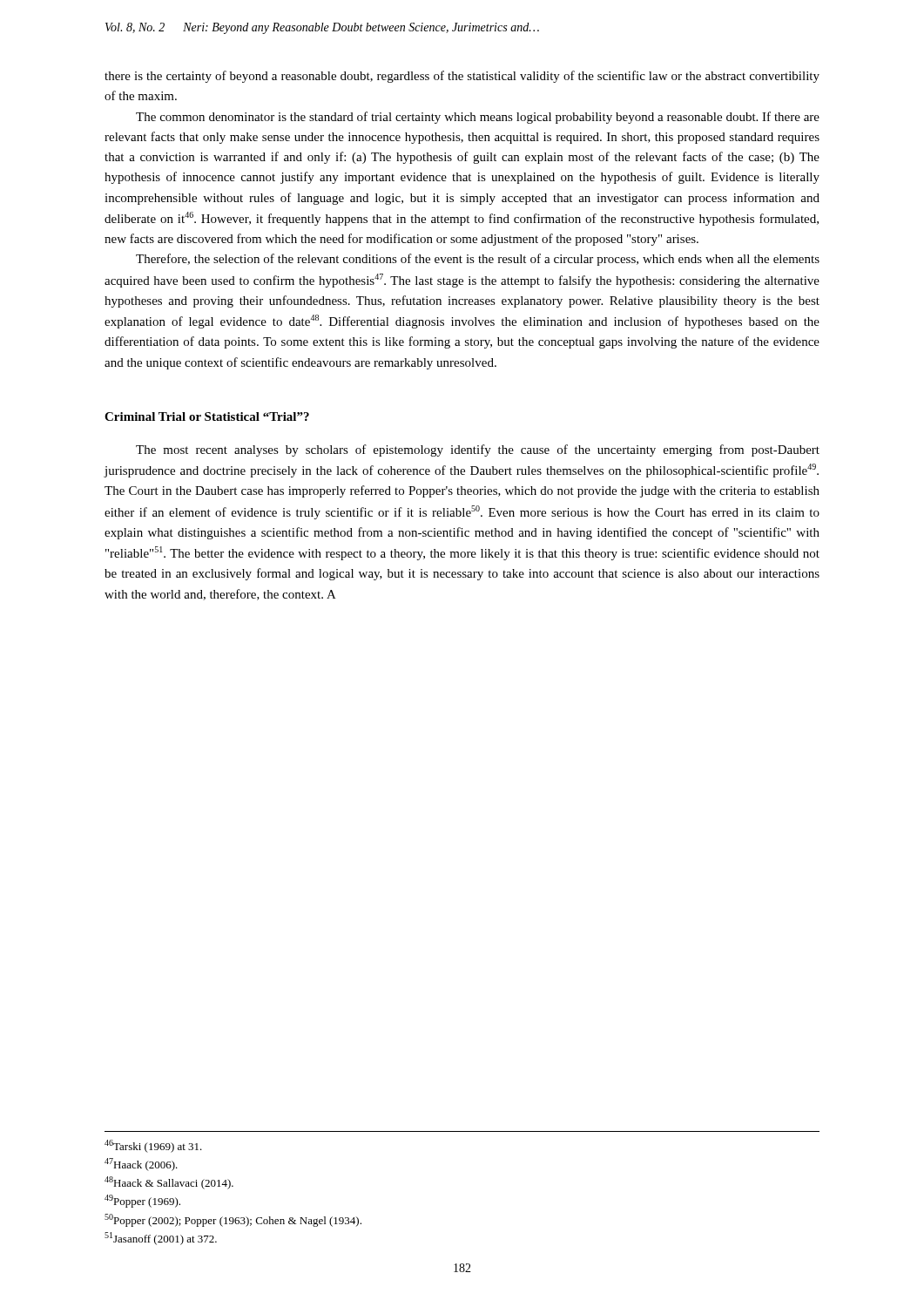This screenshot has height=1307, width=924.
Task: Find the region starting "48Haack & Sallavaci (2014)."
Action: (169, 1182)
